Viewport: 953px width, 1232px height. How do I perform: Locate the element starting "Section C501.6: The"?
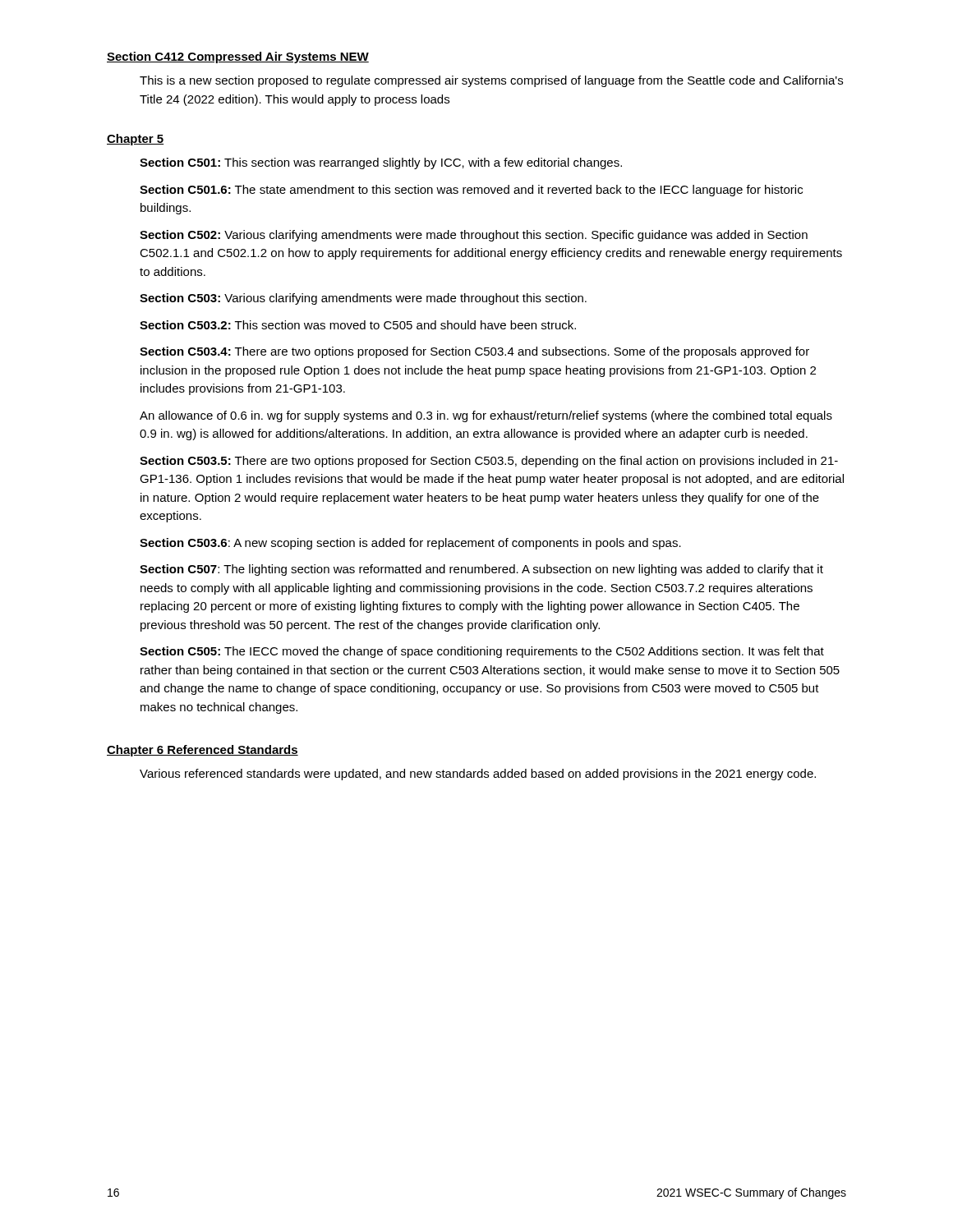tap(471, 198)
